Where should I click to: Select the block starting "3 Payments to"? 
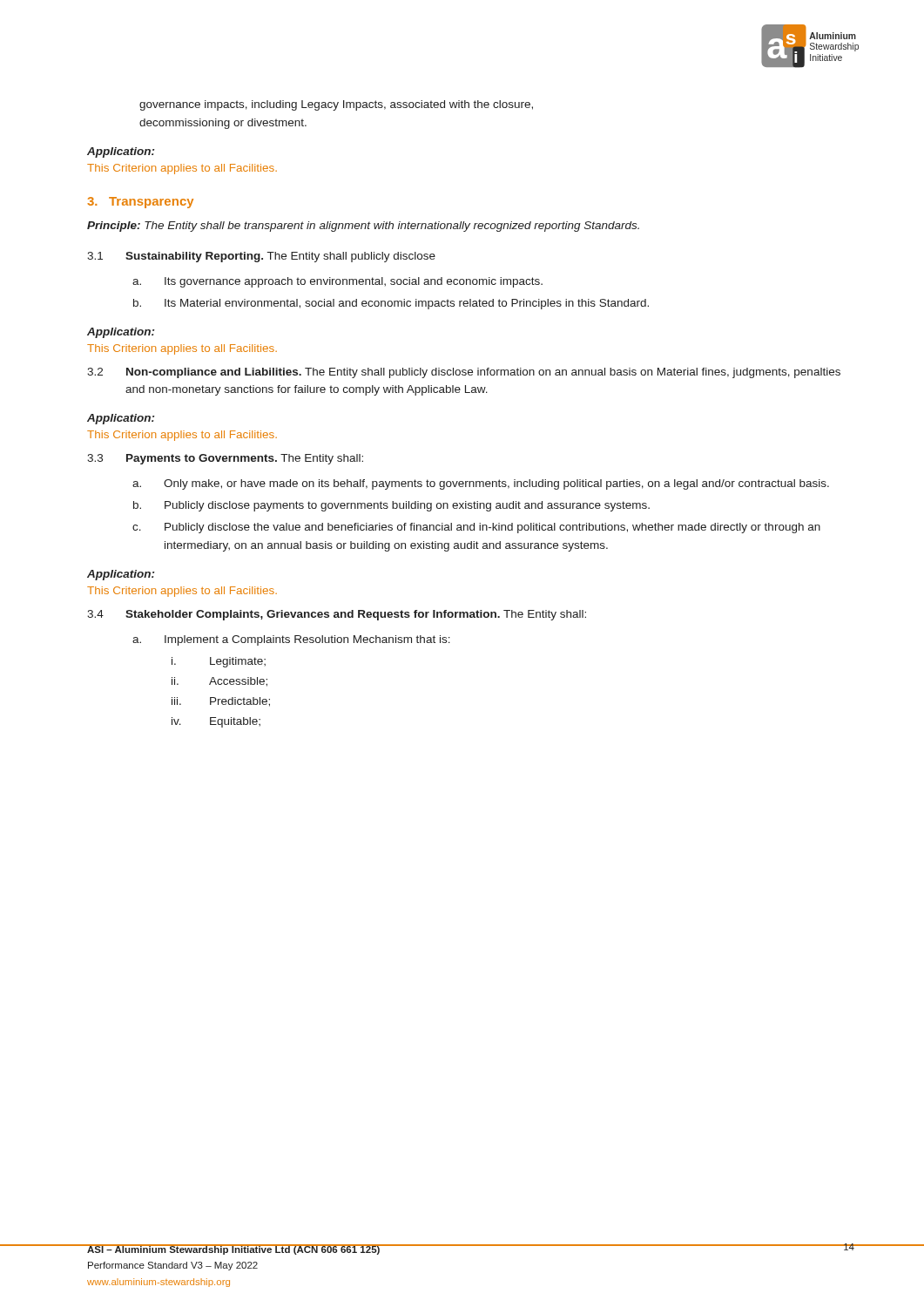click(225, 459)
